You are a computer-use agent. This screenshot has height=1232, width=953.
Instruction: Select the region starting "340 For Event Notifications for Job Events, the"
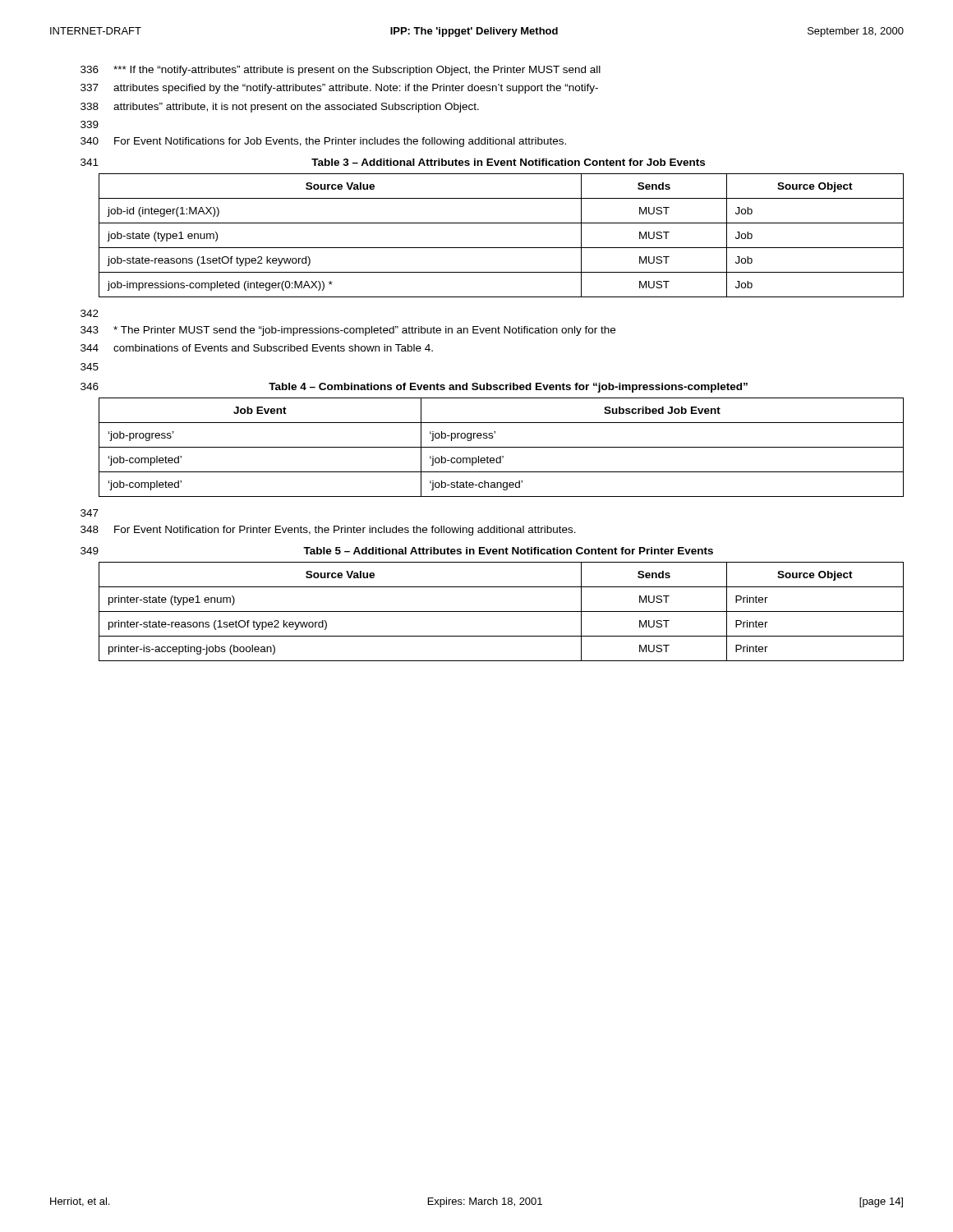pos(476,141)
